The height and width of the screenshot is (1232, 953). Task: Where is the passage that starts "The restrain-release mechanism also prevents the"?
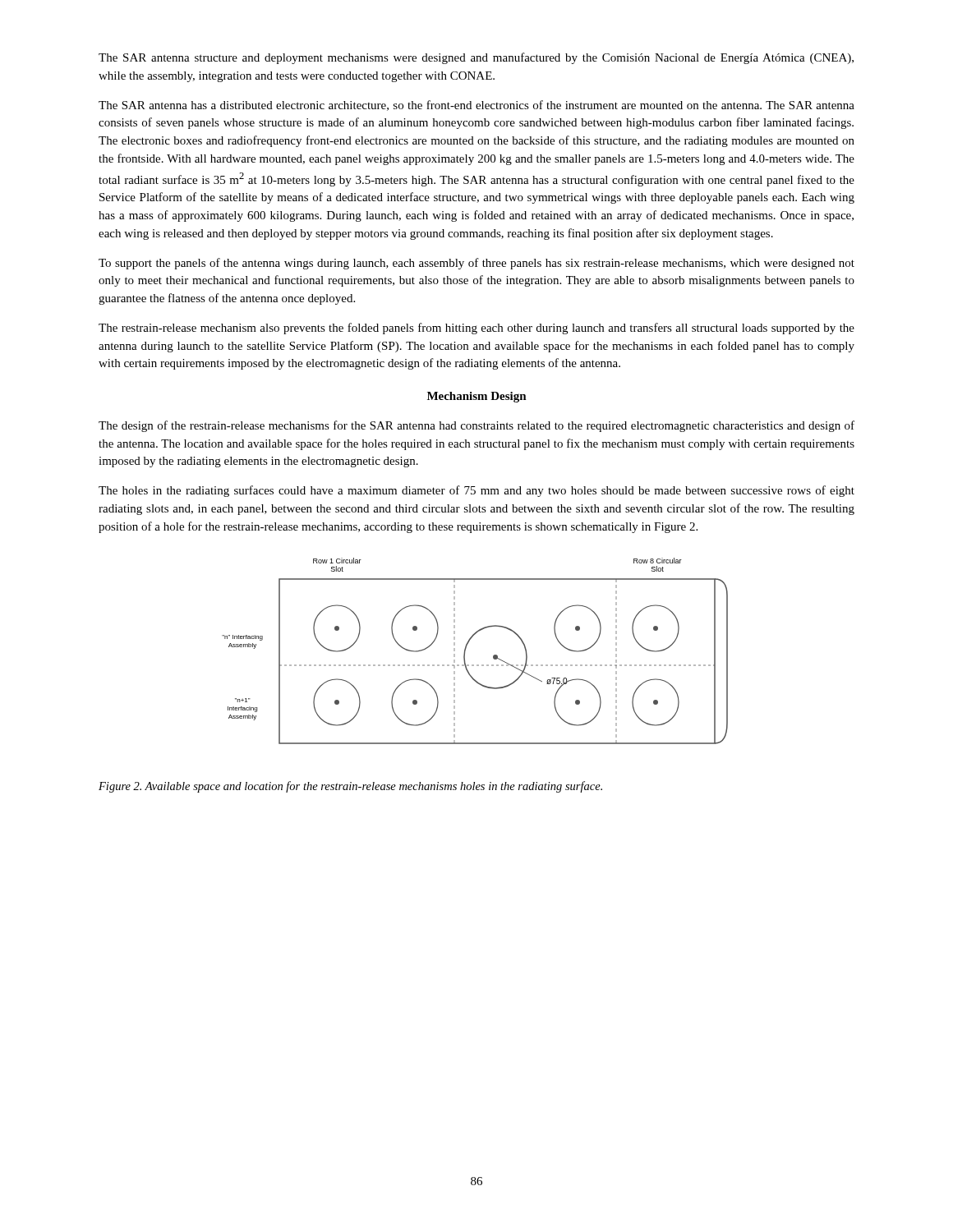[476, 346]
